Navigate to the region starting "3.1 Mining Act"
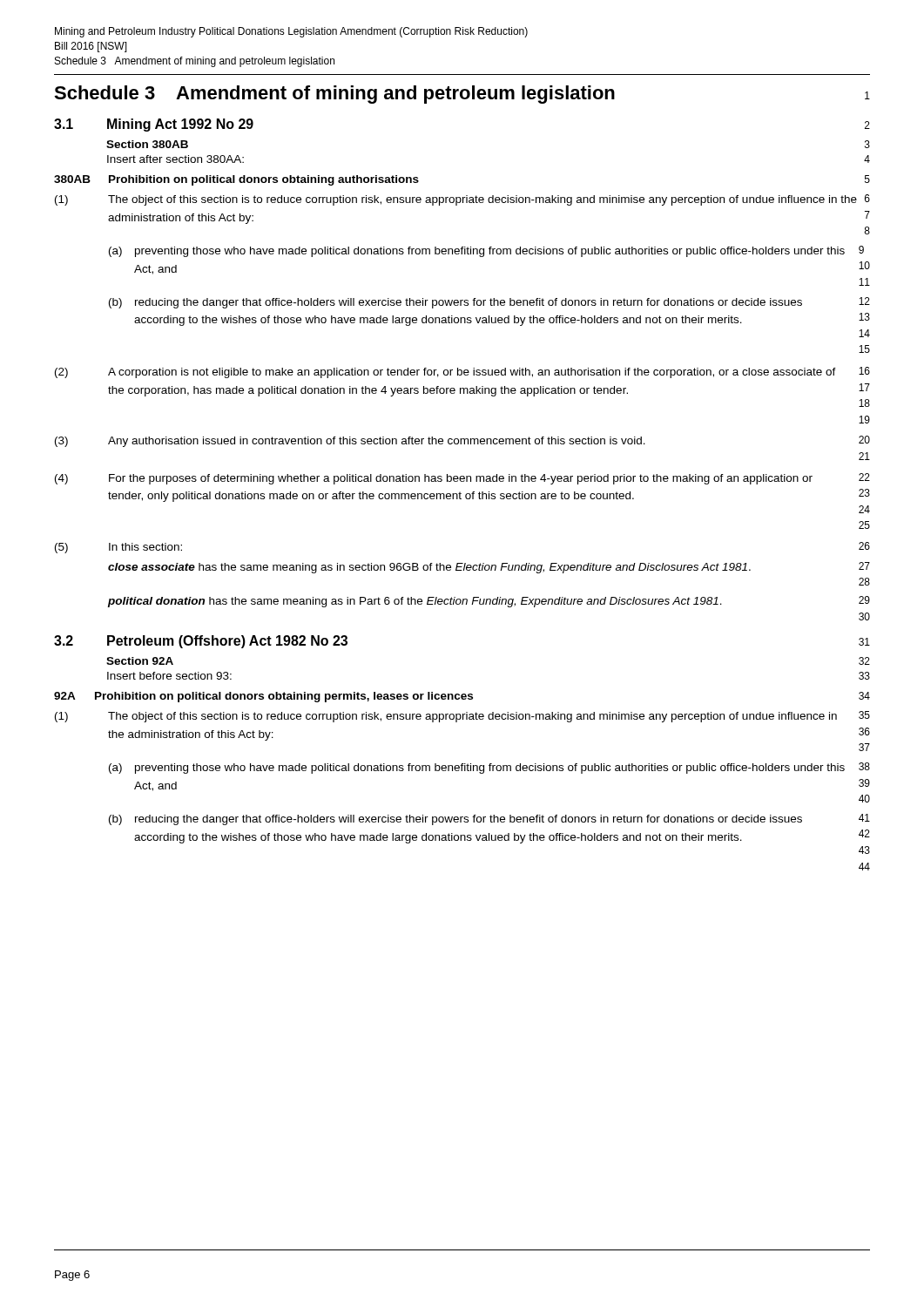Screen dimensions: 1307x924 [x=184, y=125]
